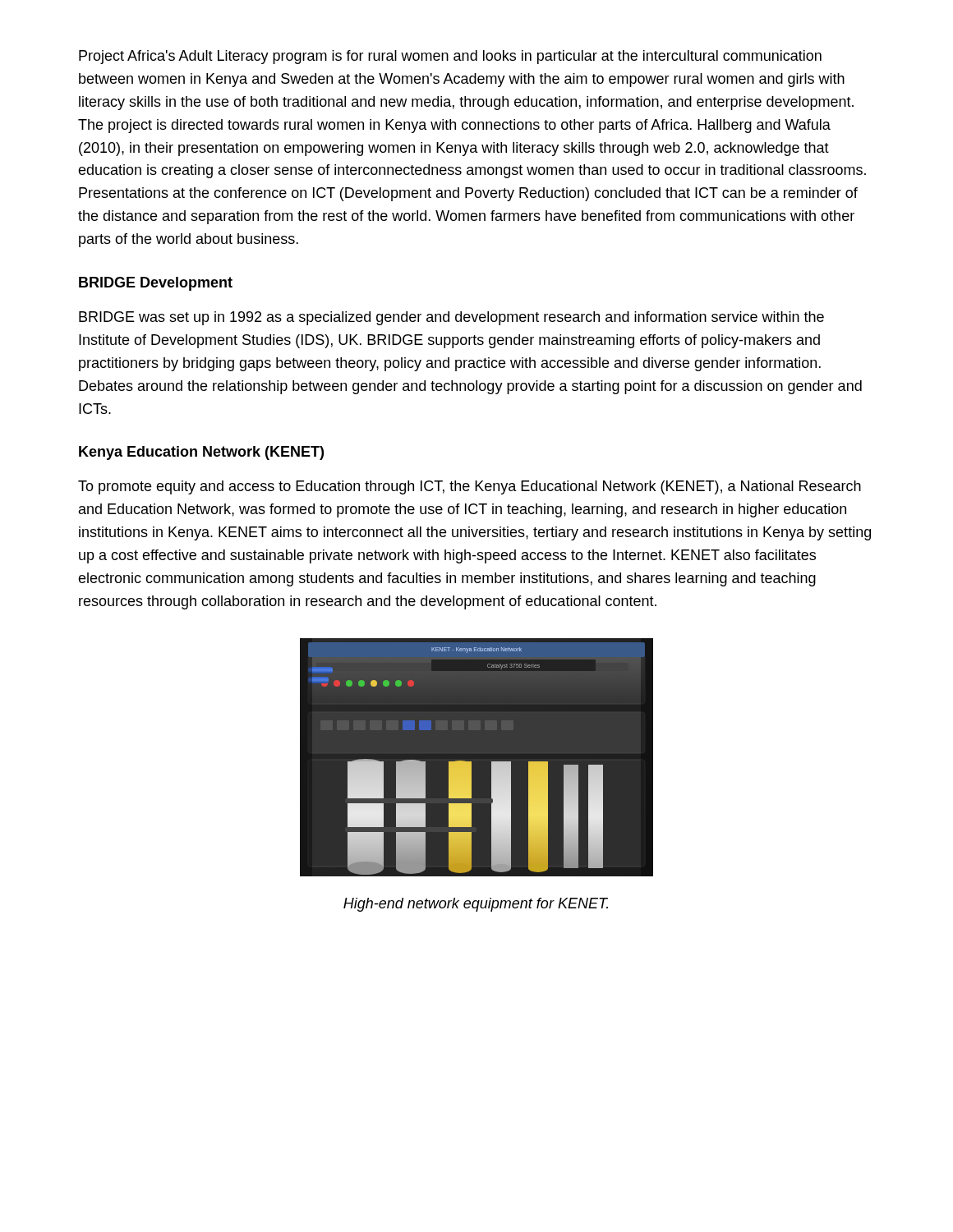Locate the section header that opens with "Kenya Education Network"
The width and height of the screenshot is (953, 1232).
[201, 452]
